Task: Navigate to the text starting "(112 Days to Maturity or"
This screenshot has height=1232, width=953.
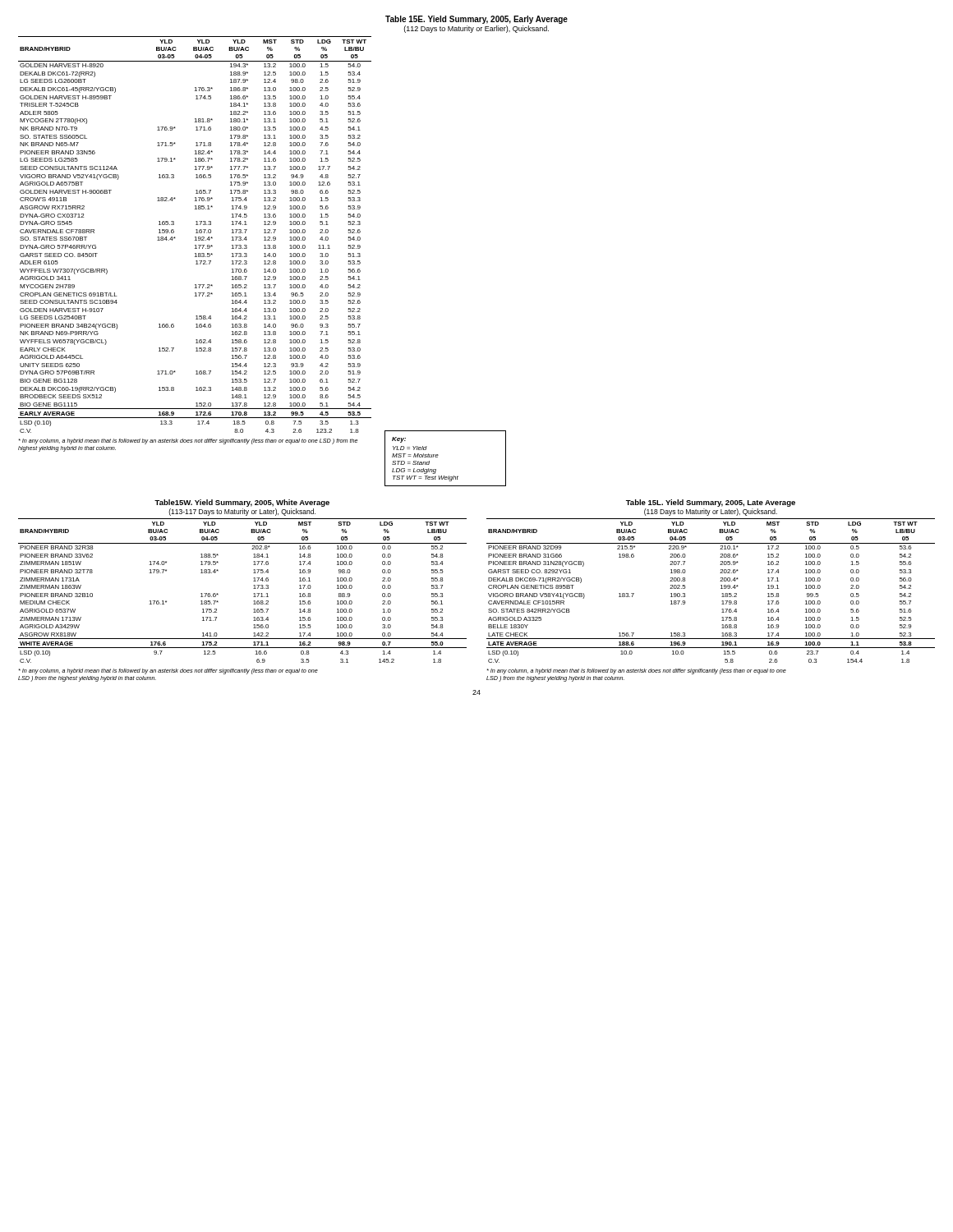Action: coord(476,29)
